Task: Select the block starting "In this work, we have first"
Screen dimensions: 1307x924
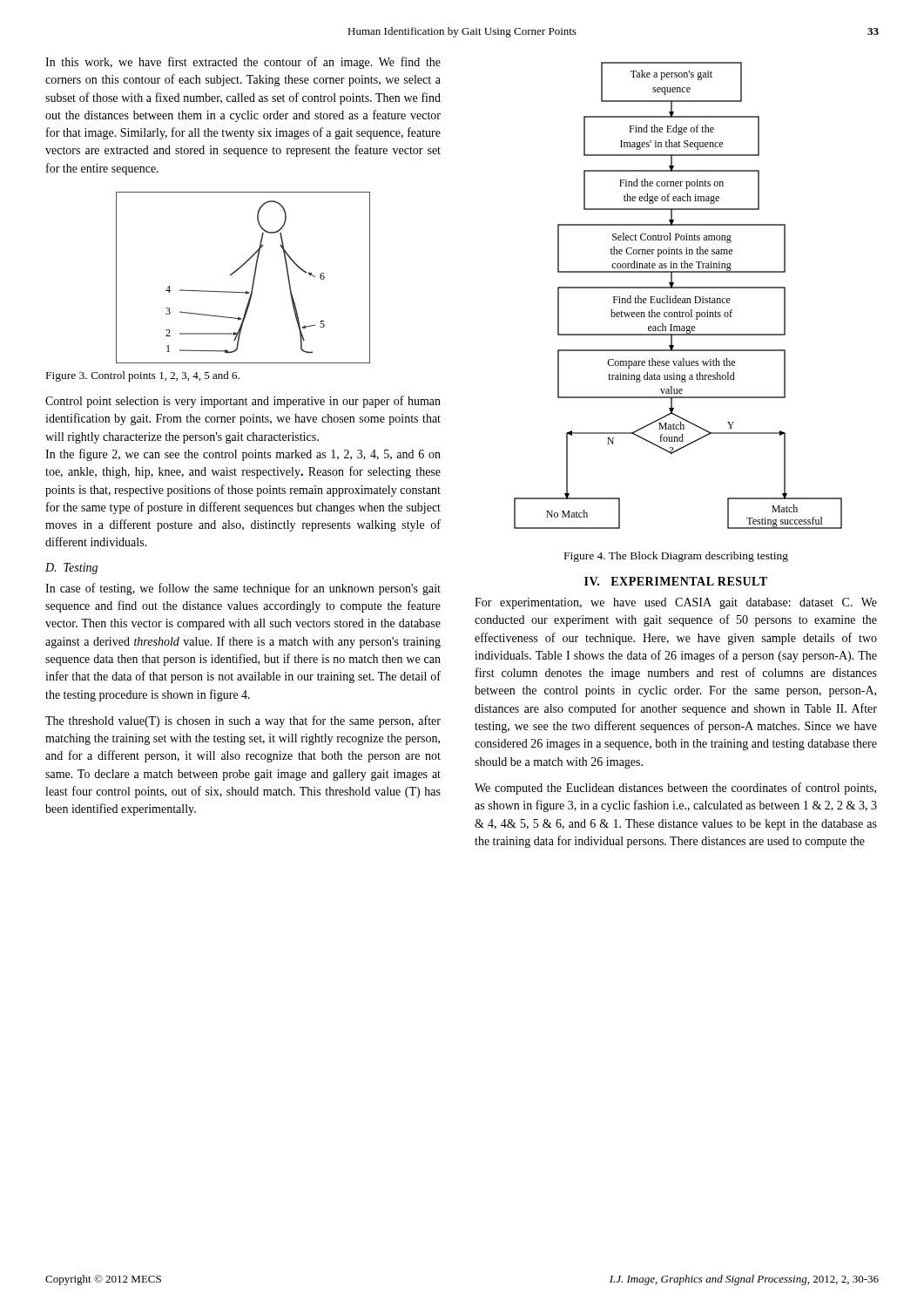Action: 243,115
